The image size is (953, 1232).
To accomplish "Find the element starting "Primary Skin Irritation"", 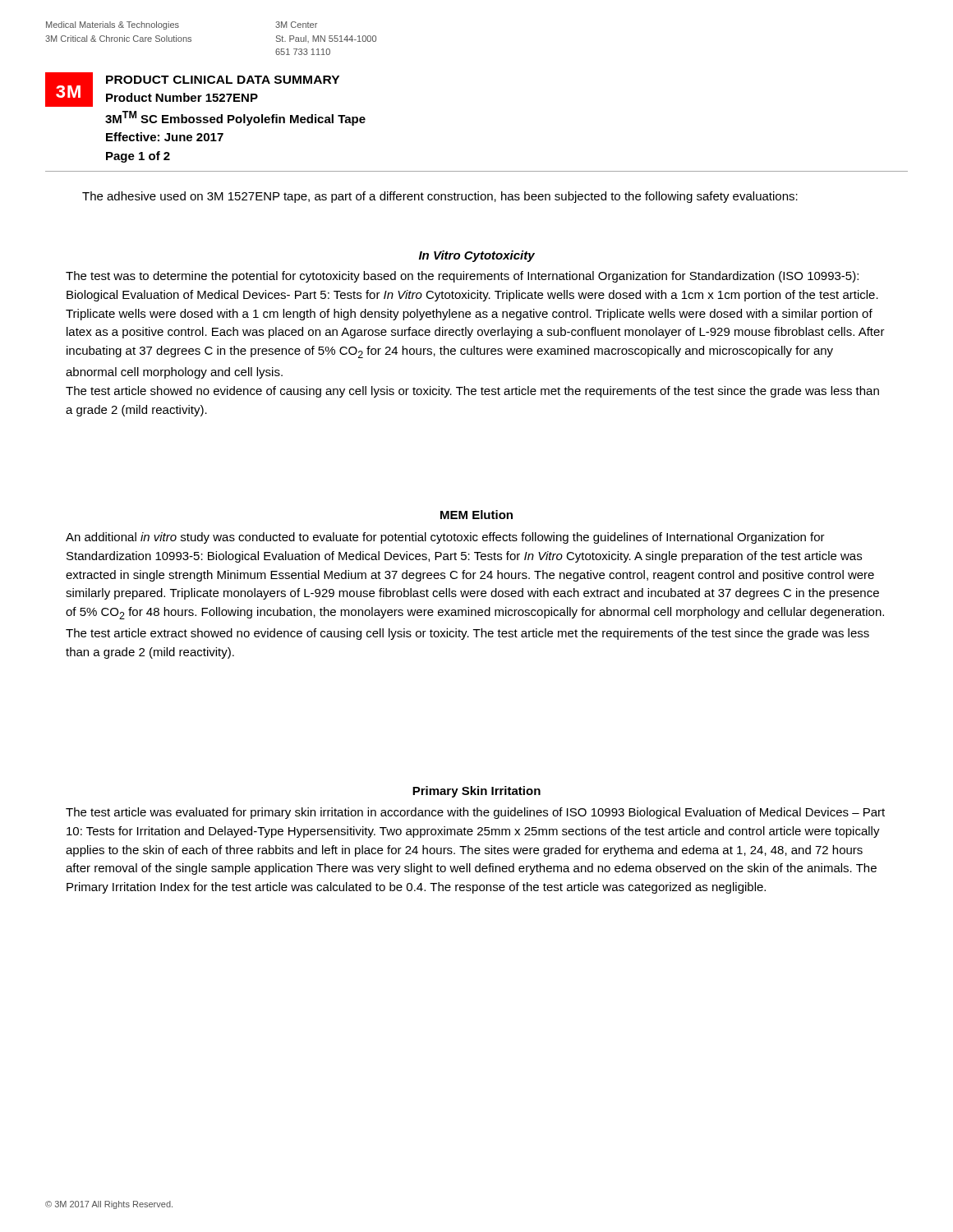I will (x=476, y=791).
